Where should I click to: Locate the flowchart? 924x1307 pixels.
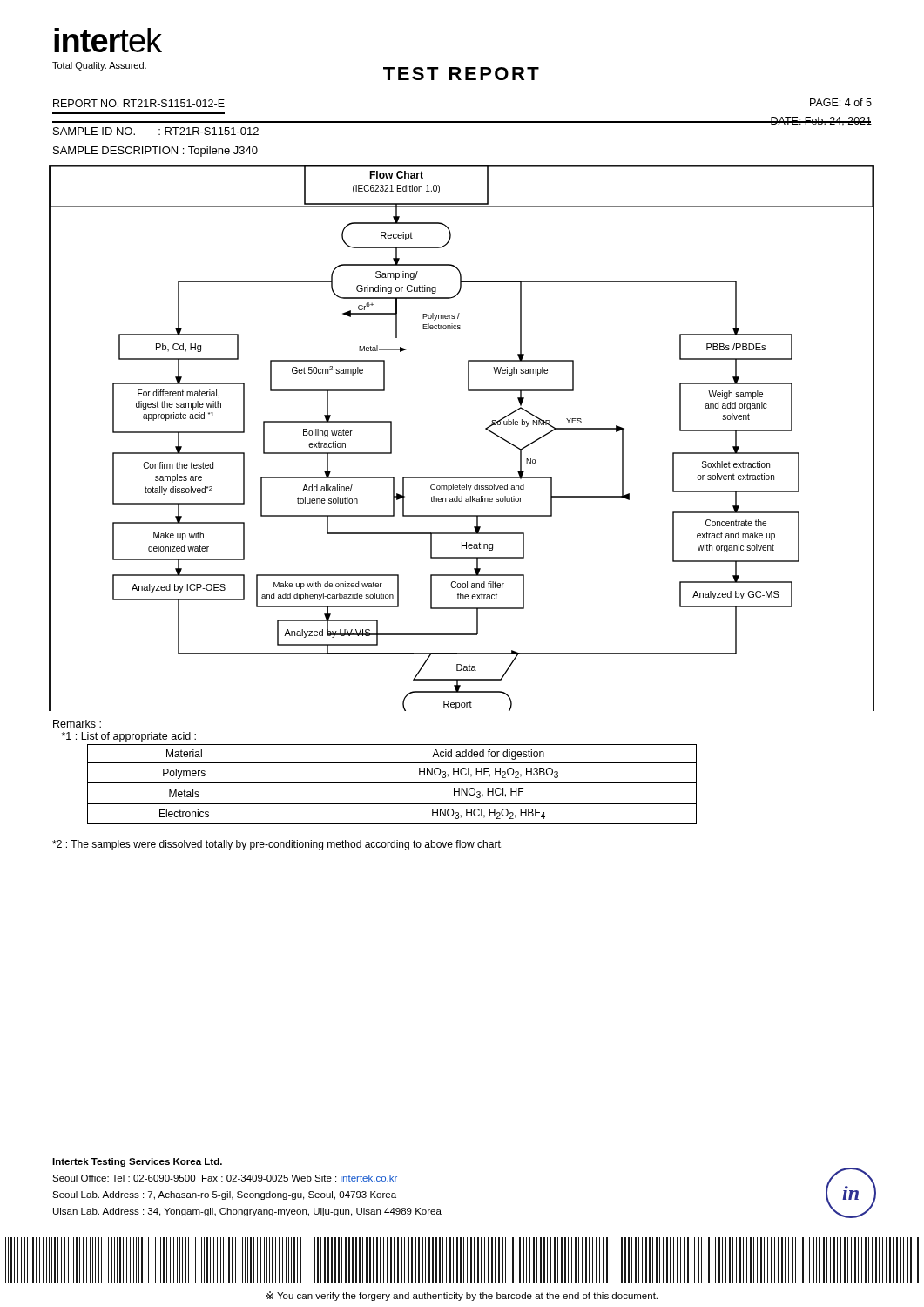(462, 439)
